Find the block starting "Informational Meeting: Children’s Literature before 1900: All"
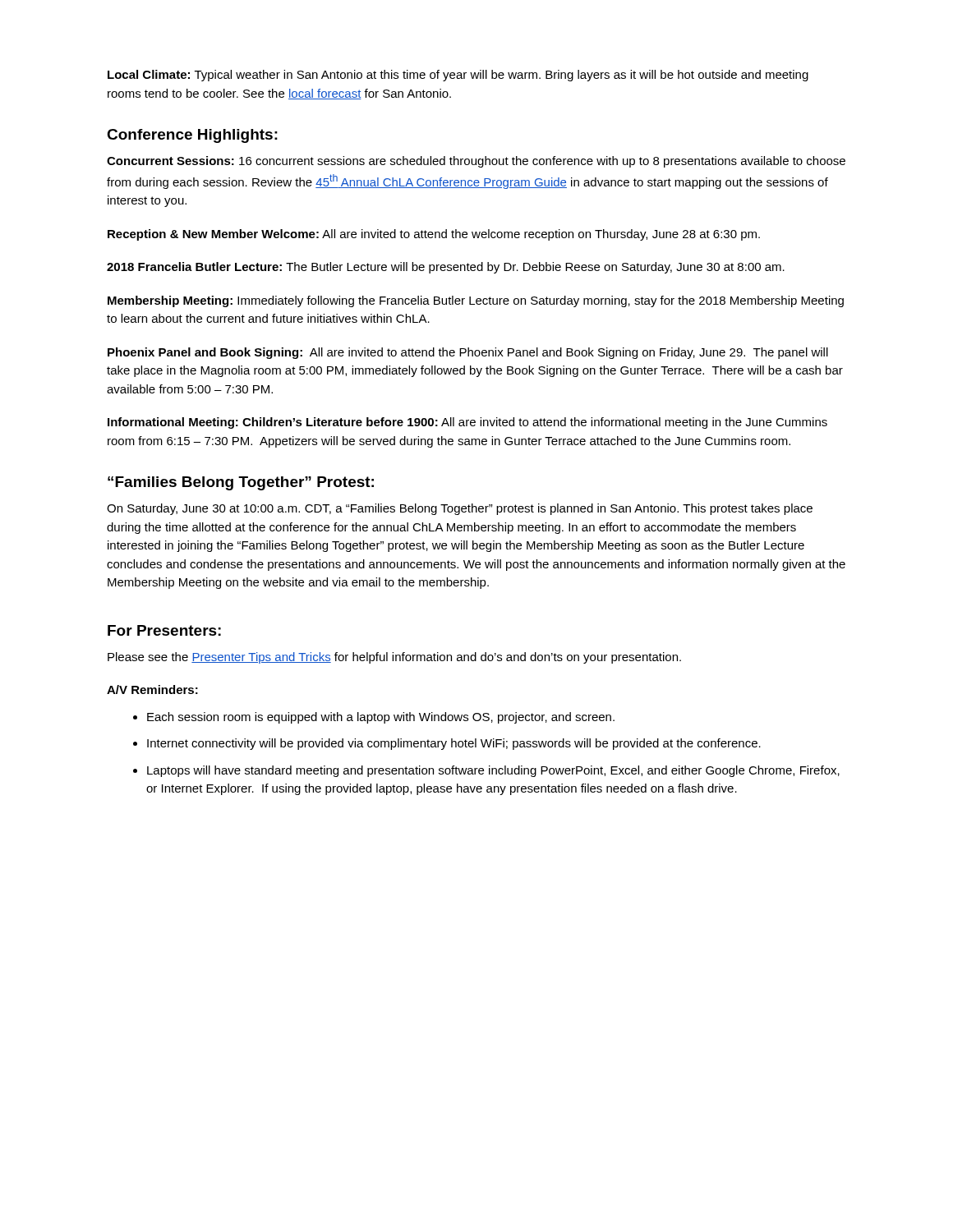The image size is (953, 1232). click(467, 431)
